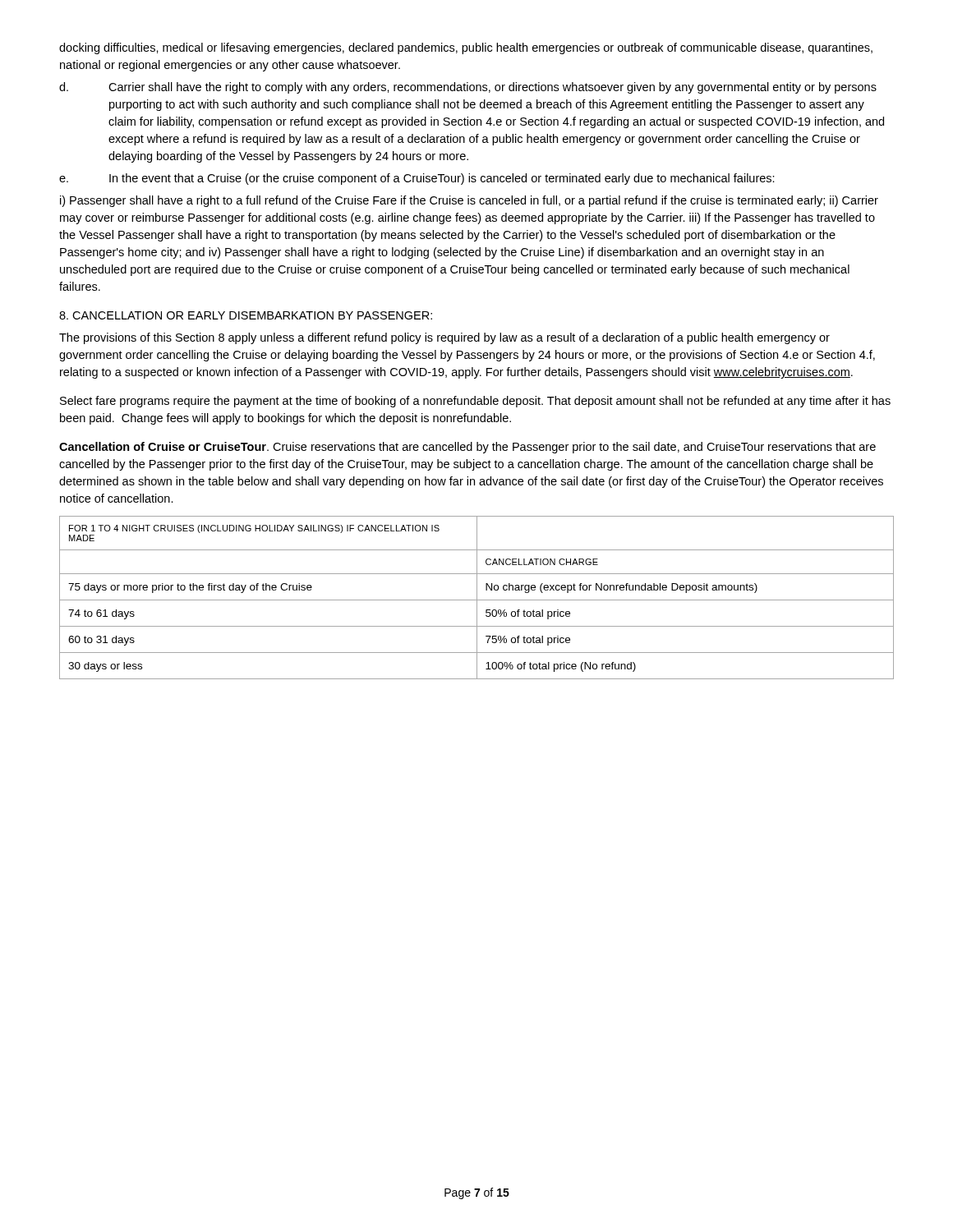Locate the block of text that opens with "The provisions of this Section"
This screenshot has width=953, height=1232.
tap(476, 355)
